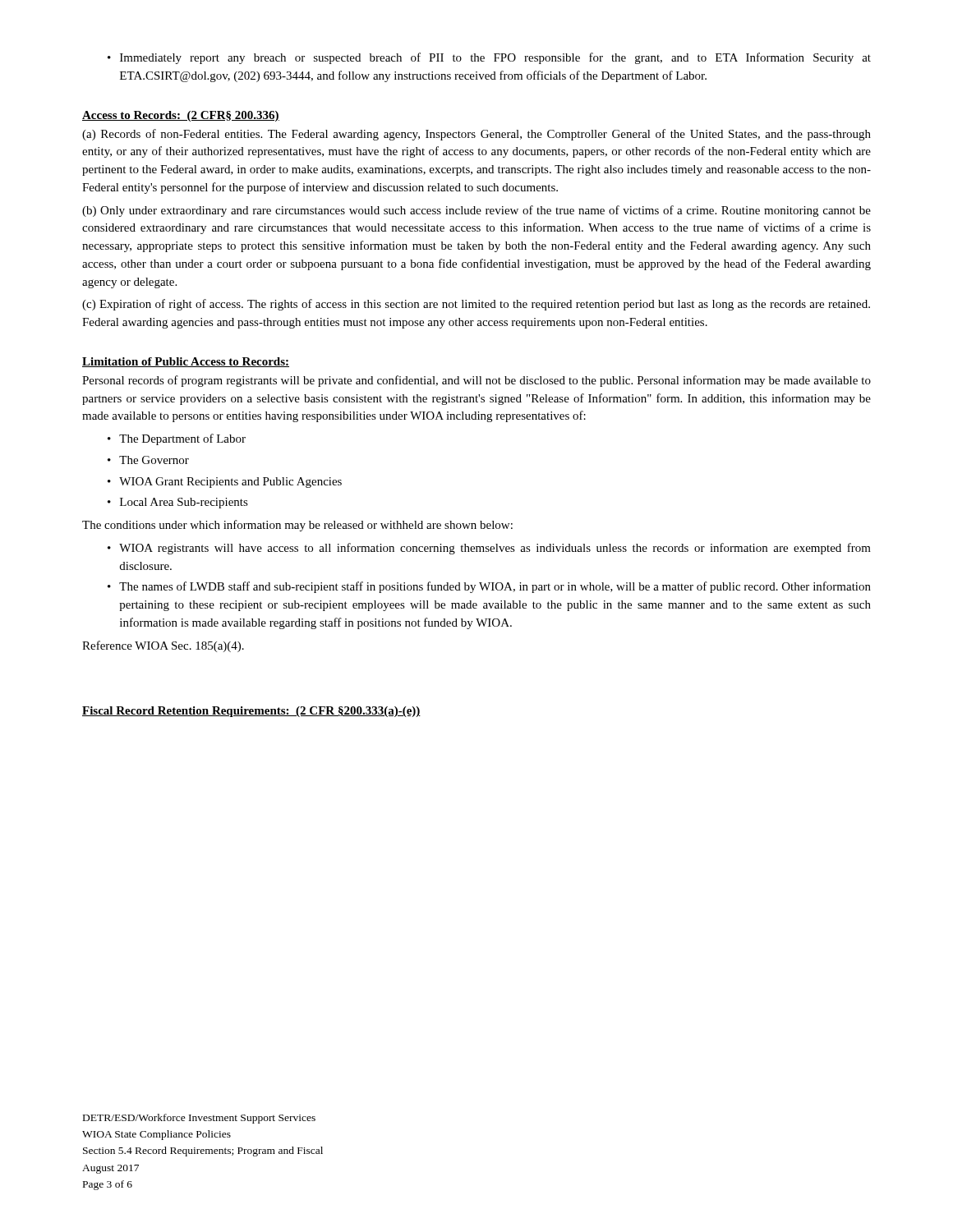The height and width of the screenshot is (1232, 953).
Task: Point to the block beginning "(c) Expiration of right"
Action: tap(476, 314)
